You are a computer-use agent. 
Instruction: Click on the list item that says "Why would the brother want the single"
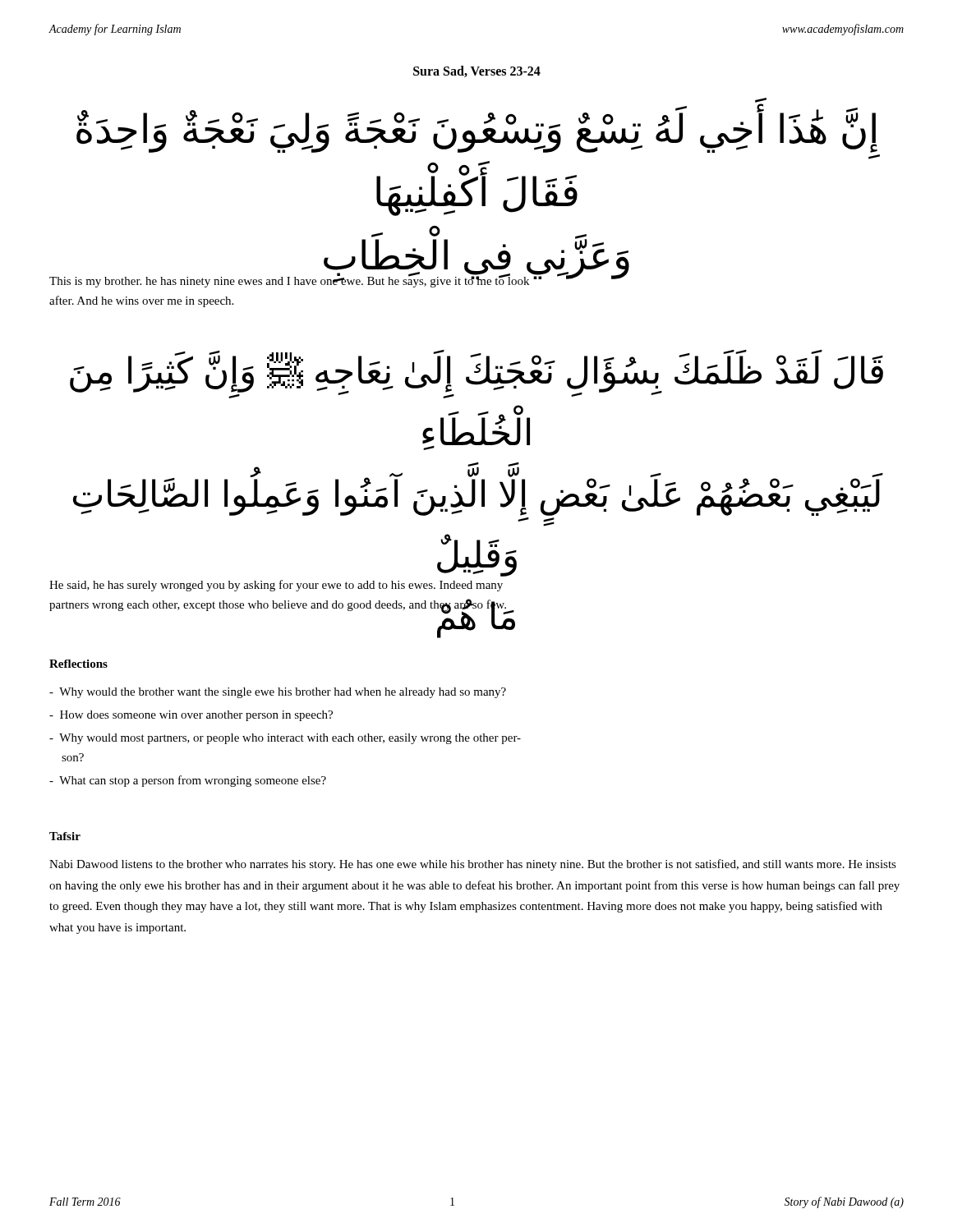pos(278,692)
